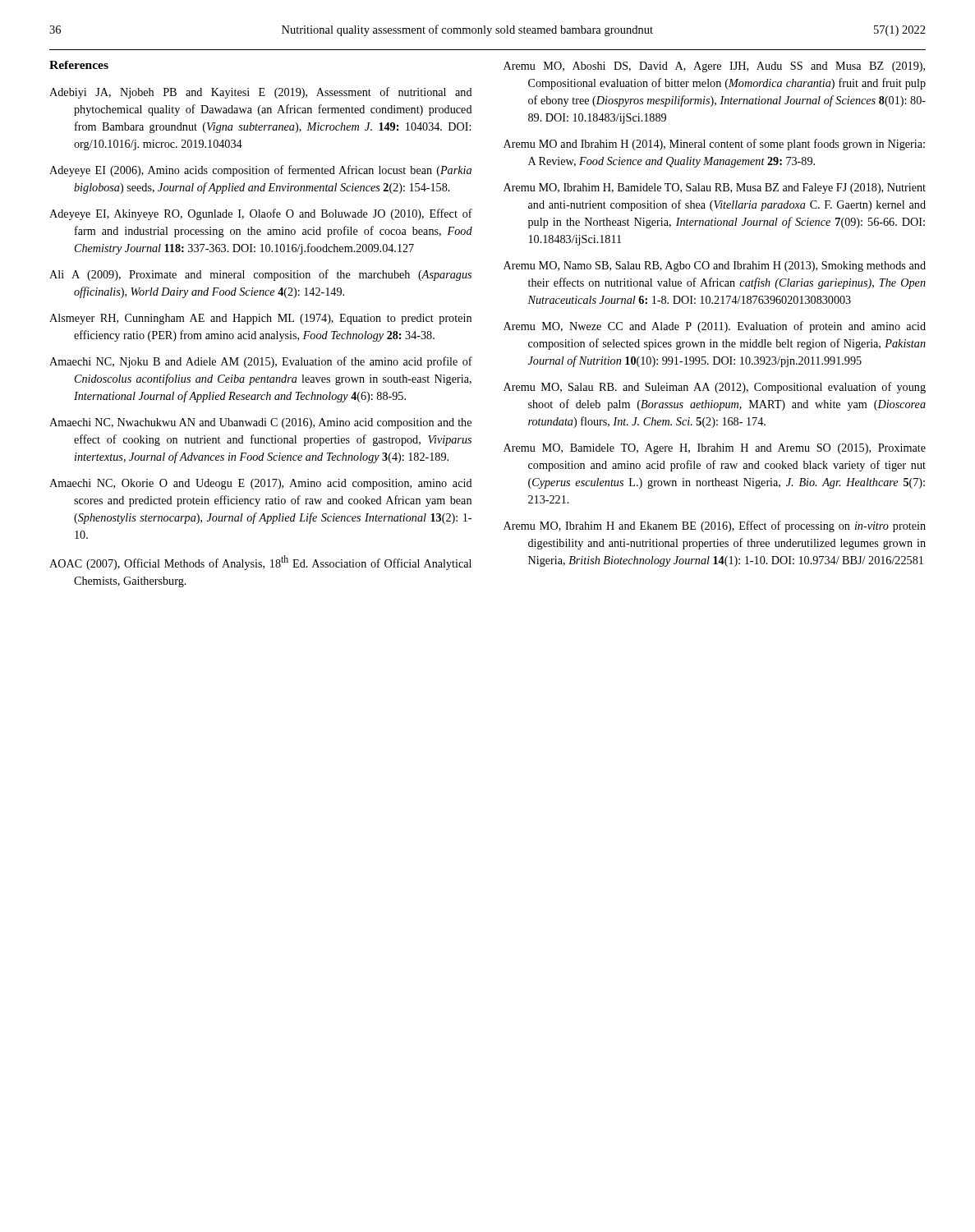Where is the passage that starts "Amaechi NC, Njoku B"?
The width and height of the screenshot is (975, 1232).
[261, 379]
